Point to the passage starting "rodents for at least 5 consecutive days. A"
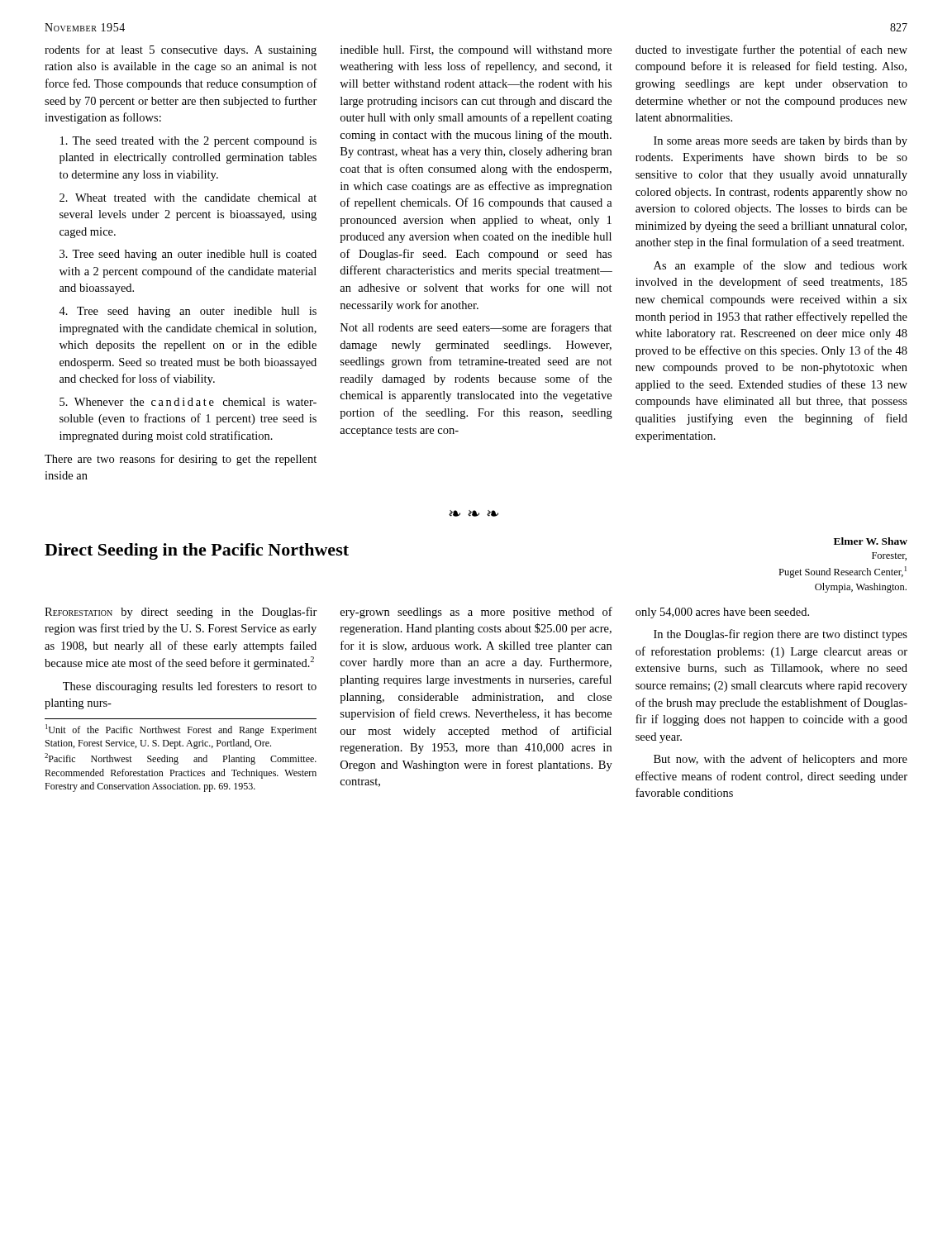This screenshot has height=1240, width=952. point(181,84)
